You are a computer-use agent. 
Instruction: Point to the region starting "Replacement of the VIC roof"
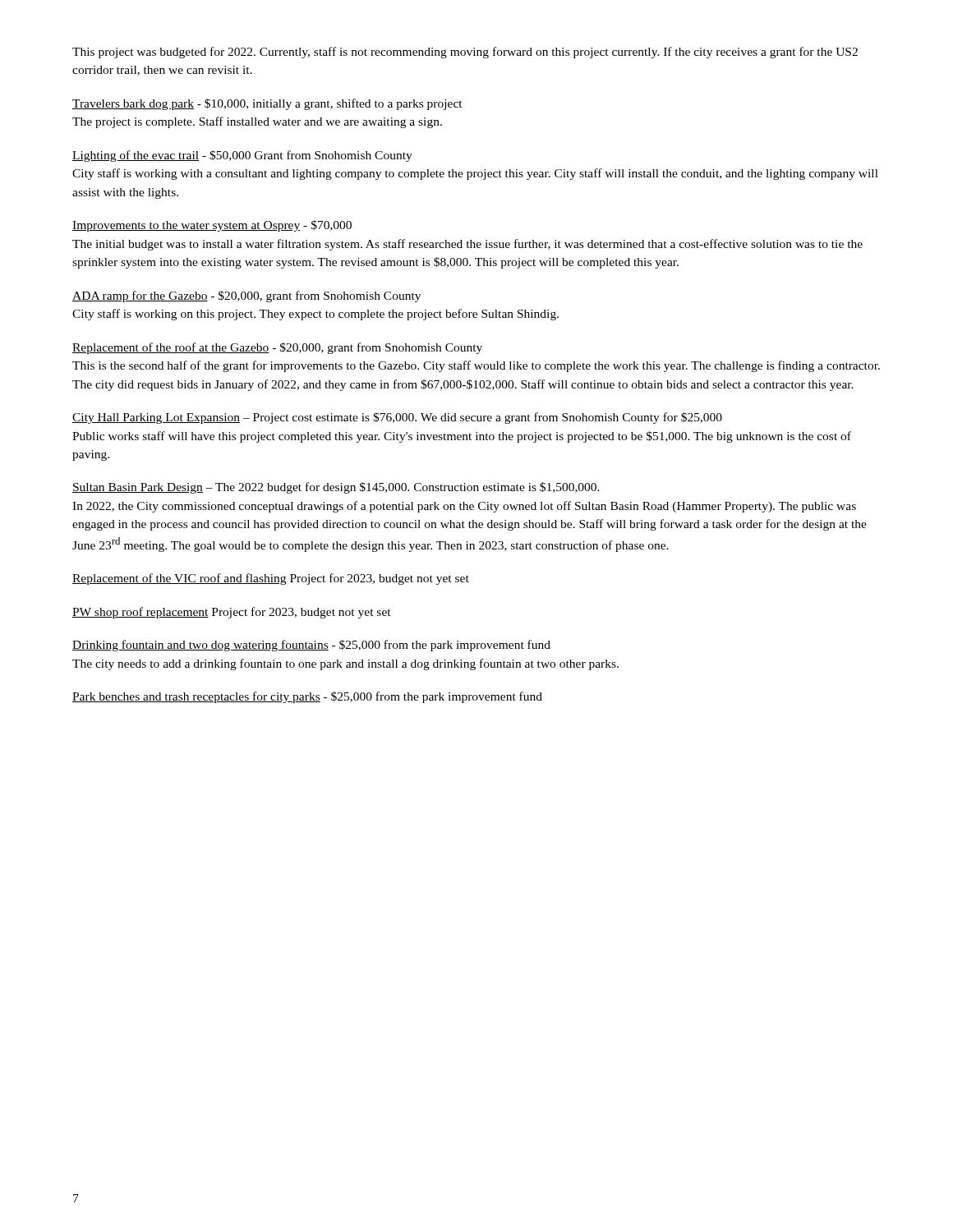tap(476, 579)
